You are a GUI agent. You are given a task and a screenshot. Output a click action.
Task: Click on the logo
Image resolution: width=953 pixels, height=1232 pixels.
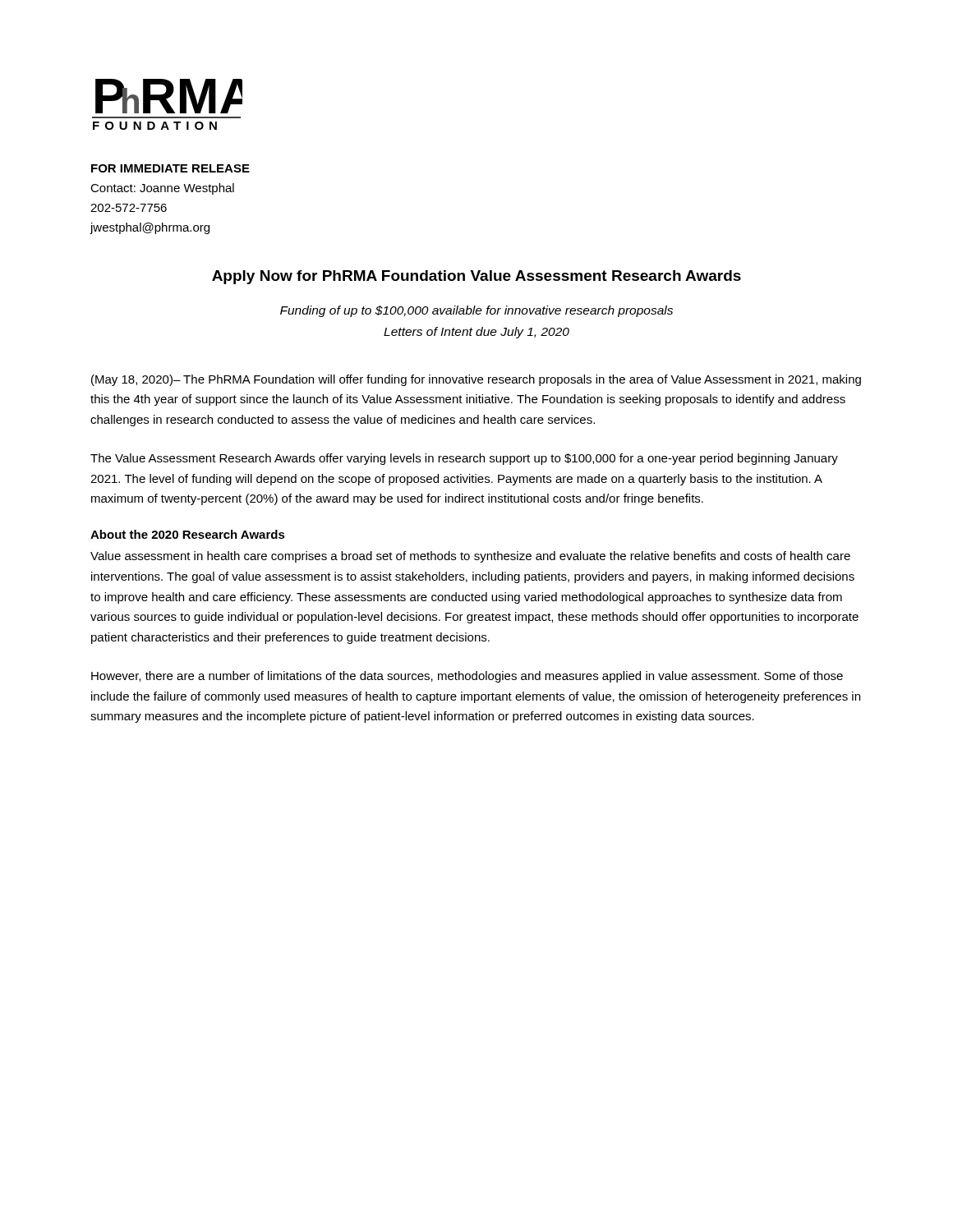coord(476,98)
